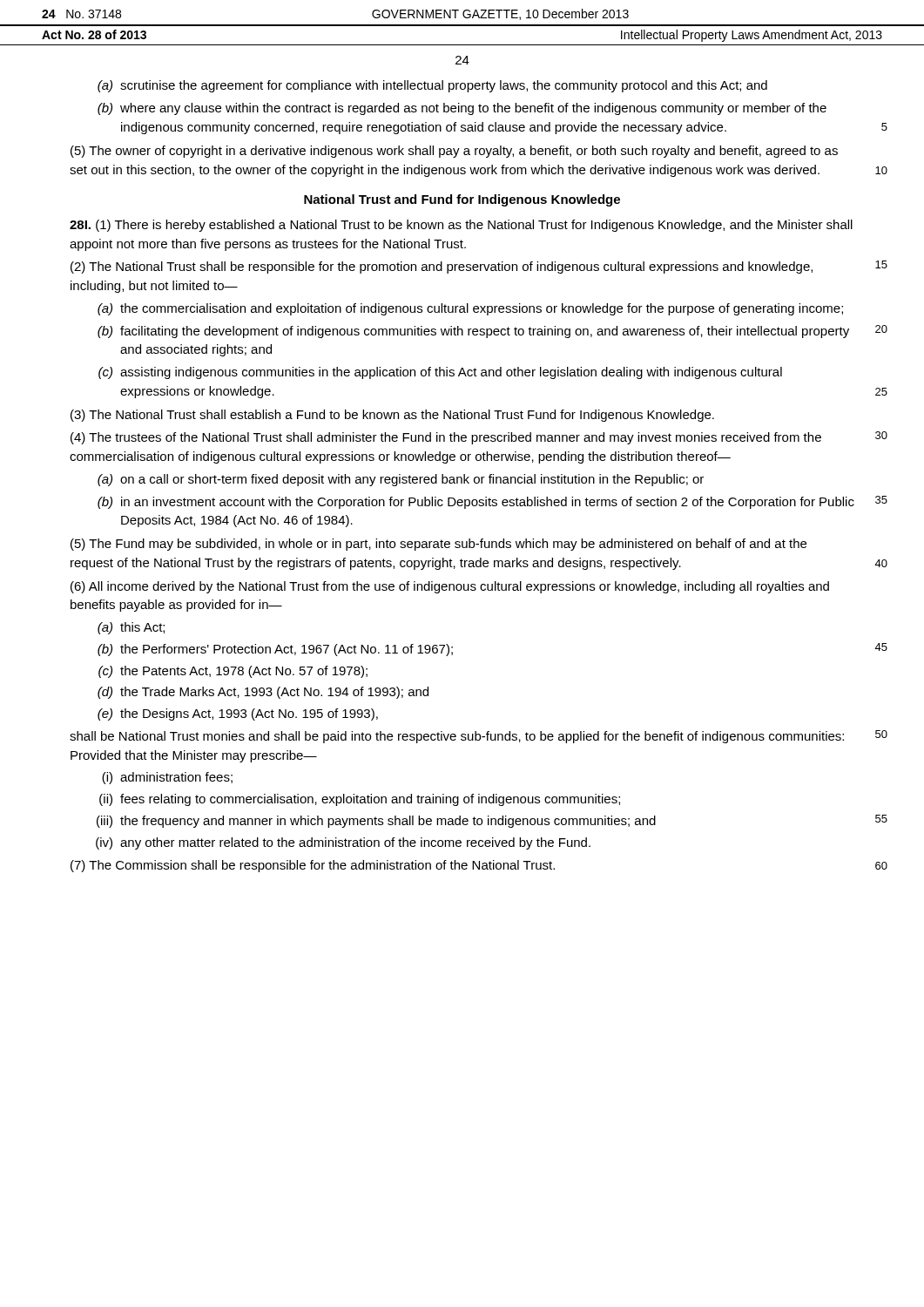This screenshot has width=924, height=1307.
Task: Select the text starting "(5) The owner of"
Action: point(462,160)
